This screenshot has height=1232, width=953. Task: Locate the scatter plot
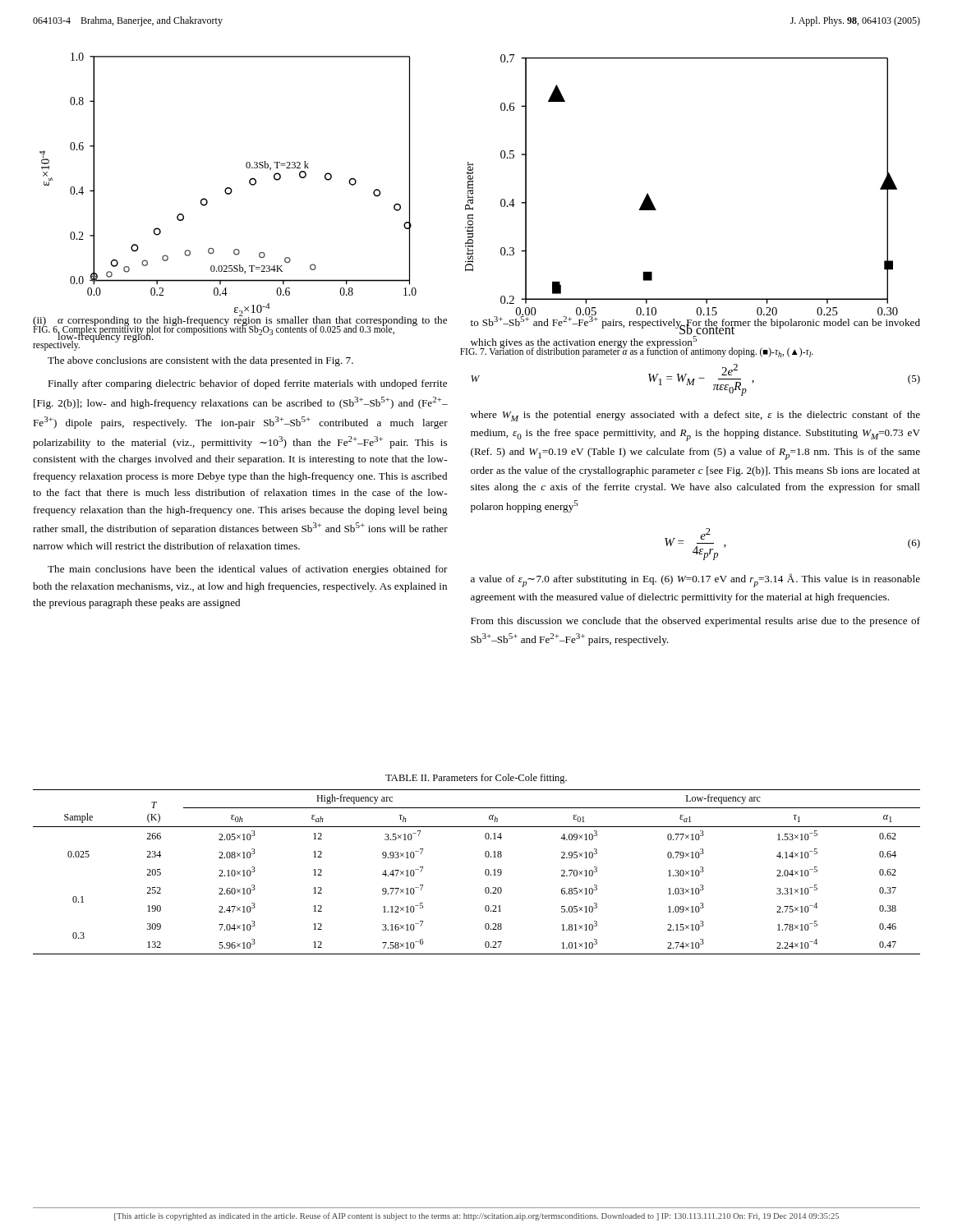(x=690, y=190)
